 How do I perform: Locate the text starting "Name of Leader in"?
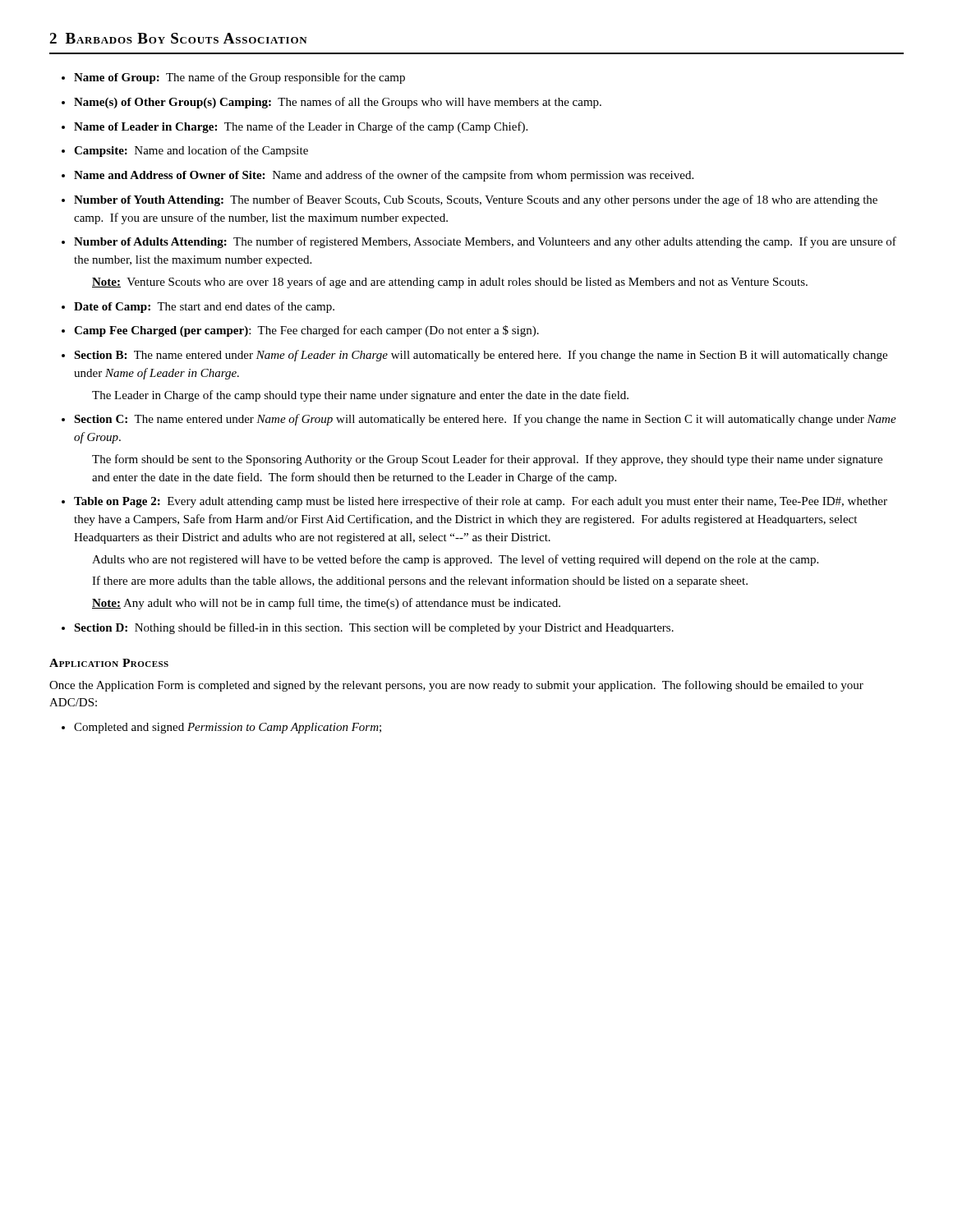(301, 126)
